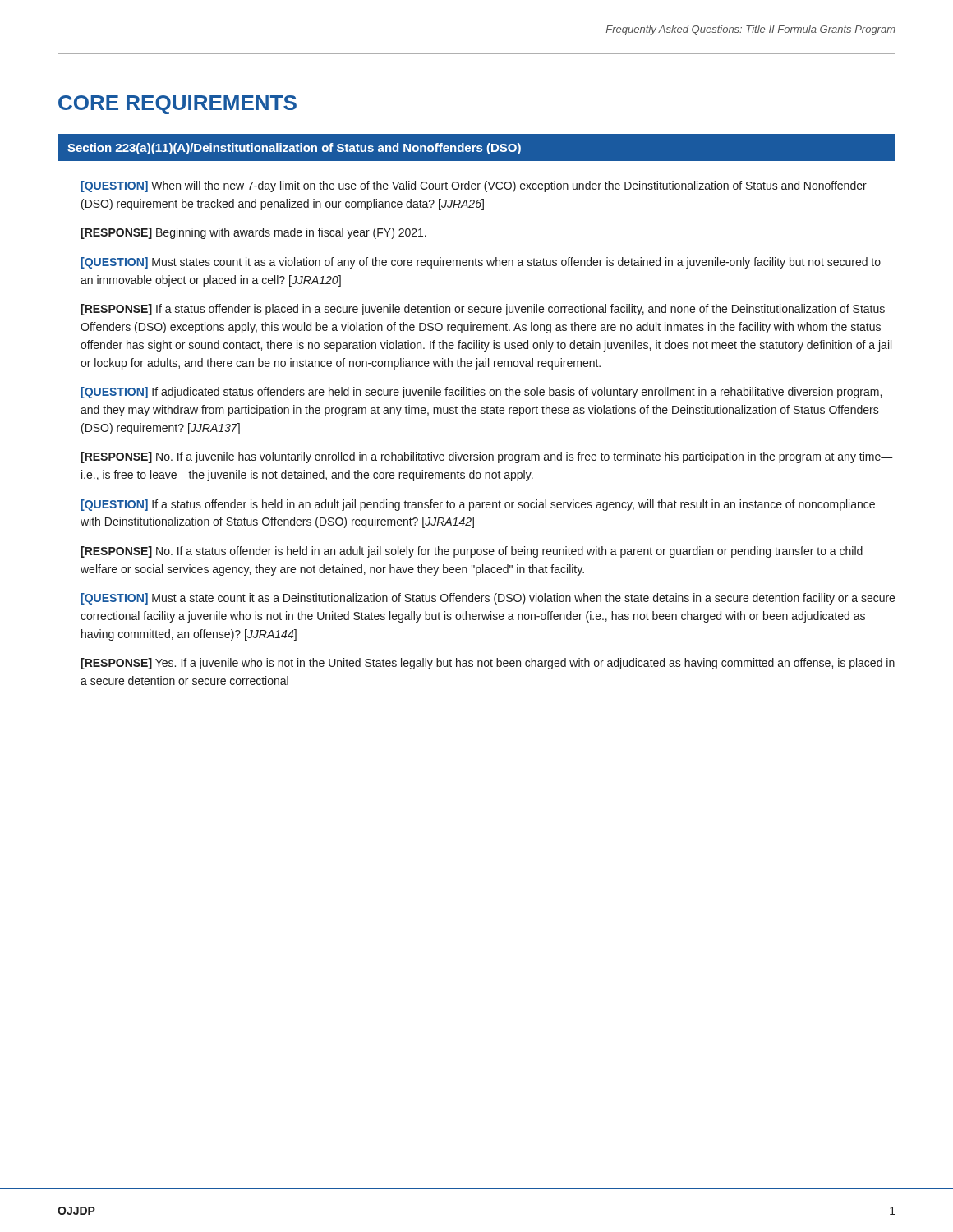Select the block starting "[QUESTION] Must states count it as a violation"

point(481,271)
